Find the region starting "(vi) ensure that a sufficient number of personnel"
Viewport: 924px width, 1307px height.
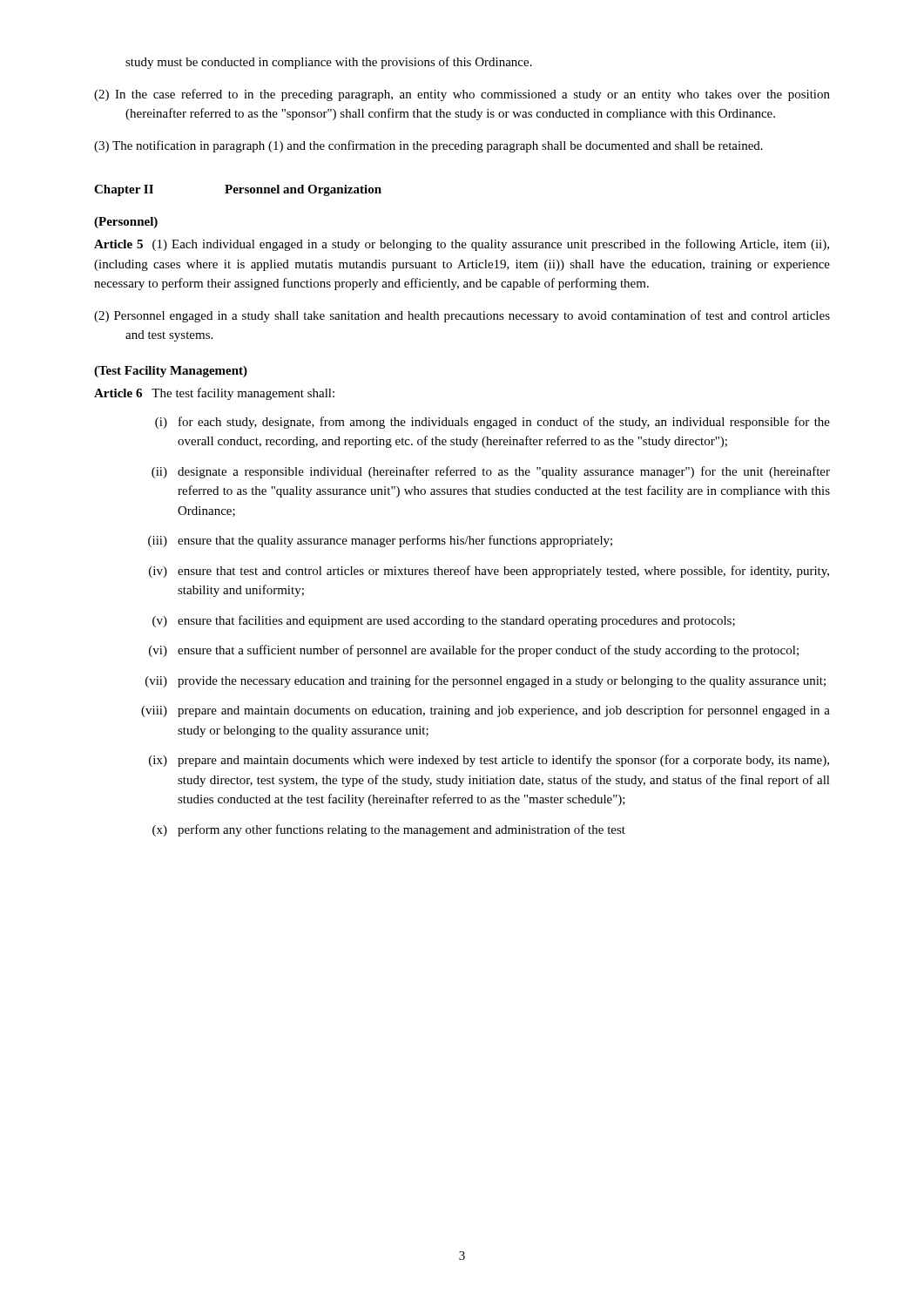point(478,650)
